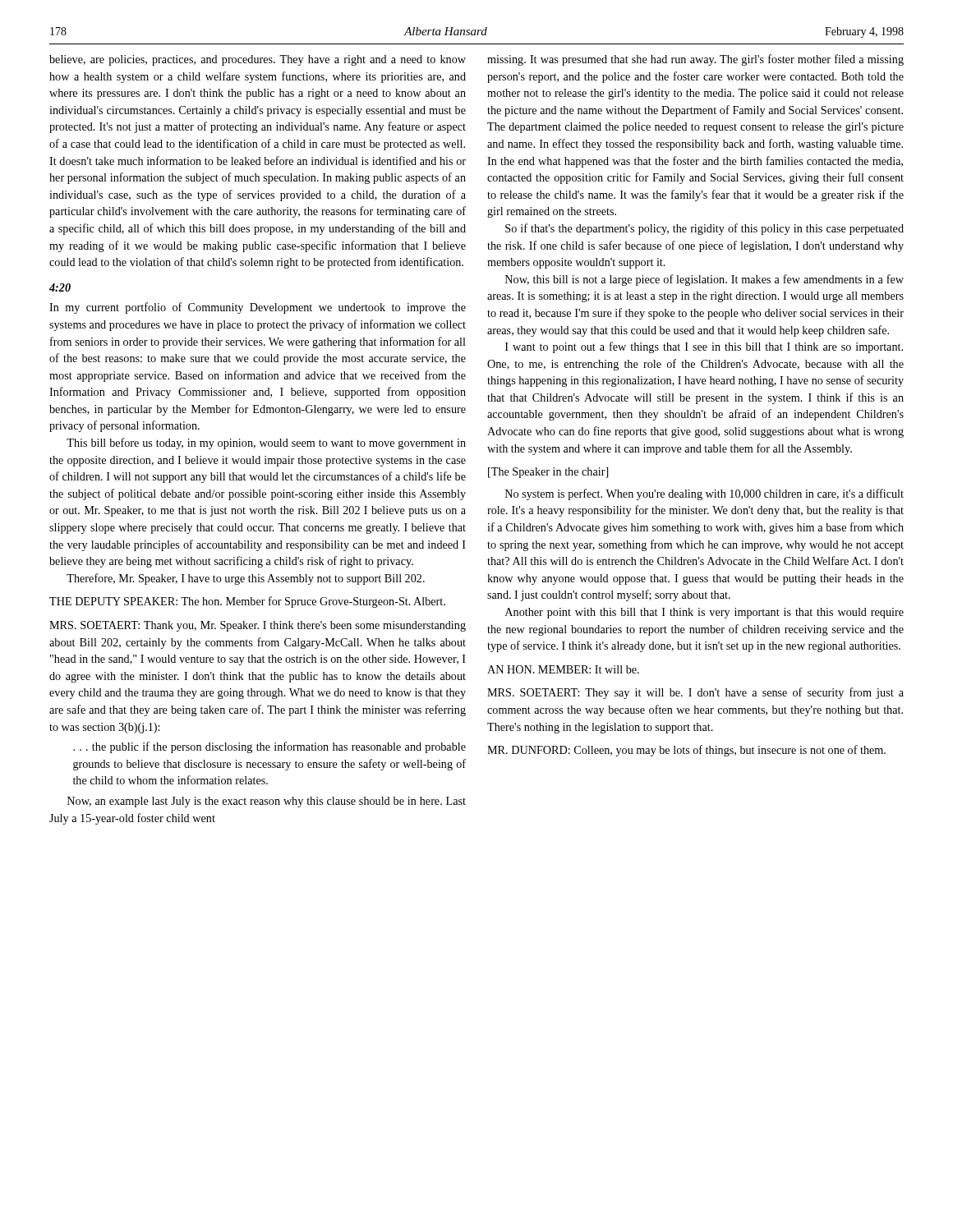Select the text block starting ". . . the public if"
953x1232 pixels.
click(269, 764)
